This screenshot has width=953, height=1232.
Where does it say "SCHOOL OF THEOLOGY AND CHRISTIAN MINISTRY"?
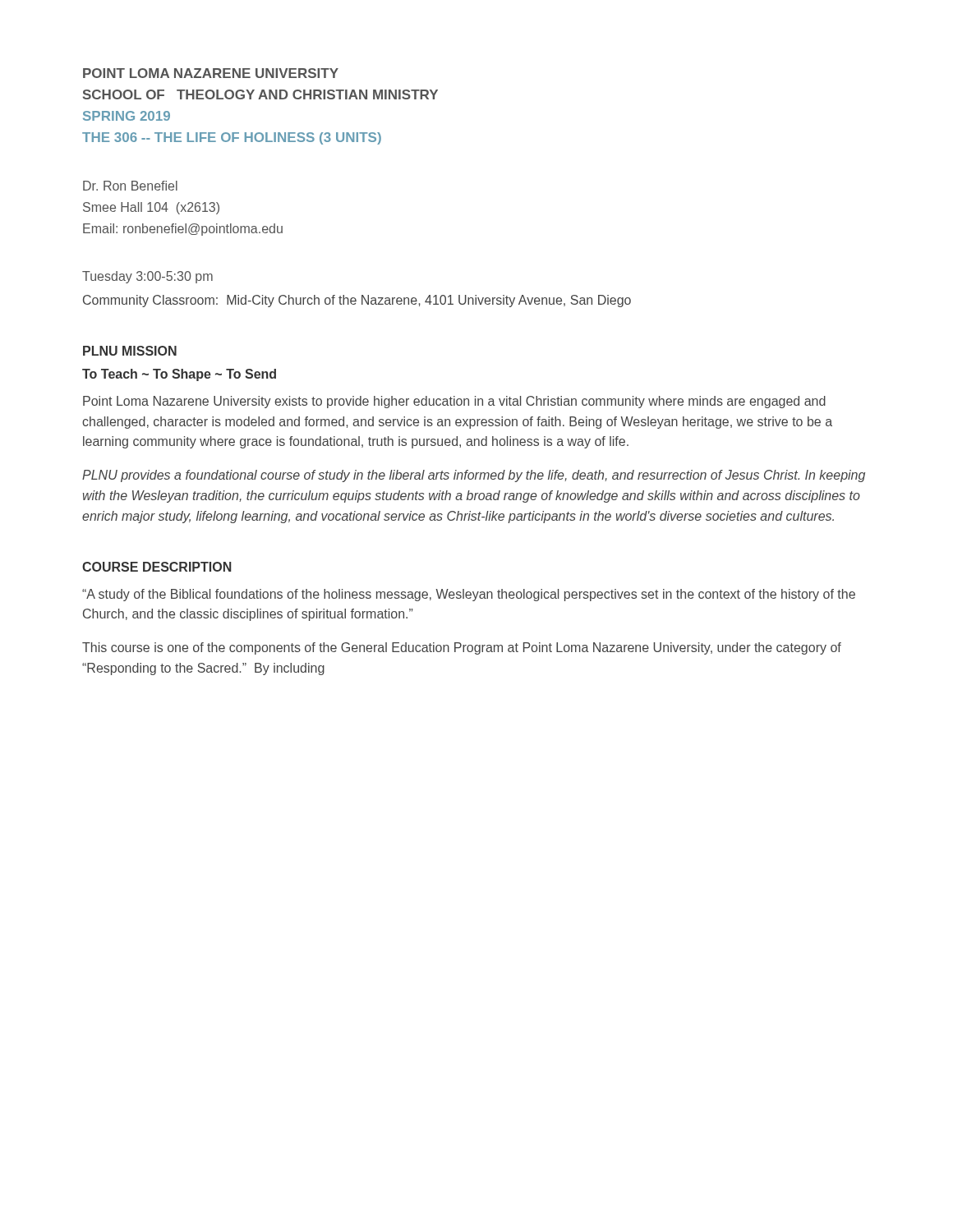[x=260, y=95]
